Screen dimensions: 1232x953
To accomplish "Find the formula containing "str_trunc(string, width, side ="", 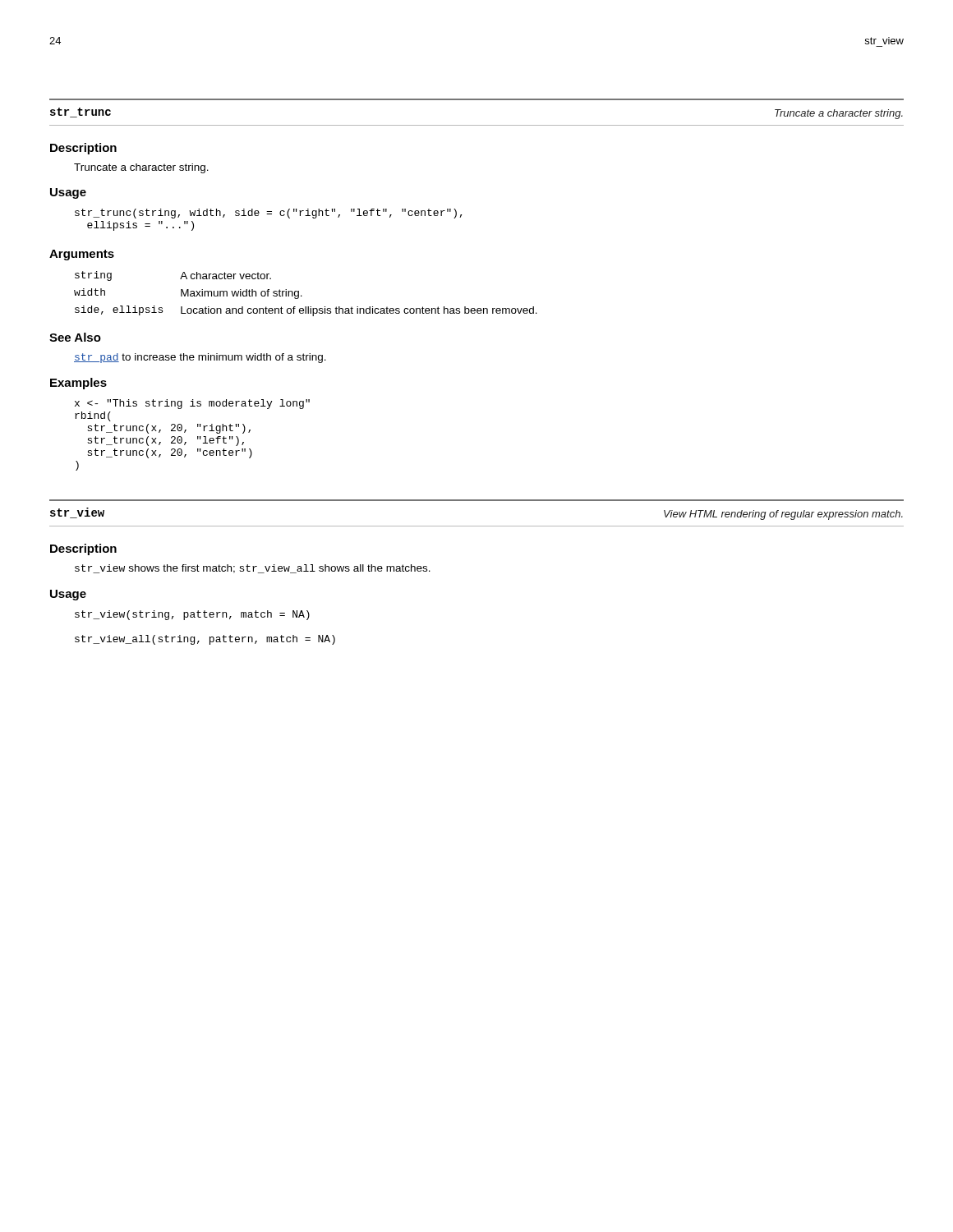I will (x=269, y=214).
